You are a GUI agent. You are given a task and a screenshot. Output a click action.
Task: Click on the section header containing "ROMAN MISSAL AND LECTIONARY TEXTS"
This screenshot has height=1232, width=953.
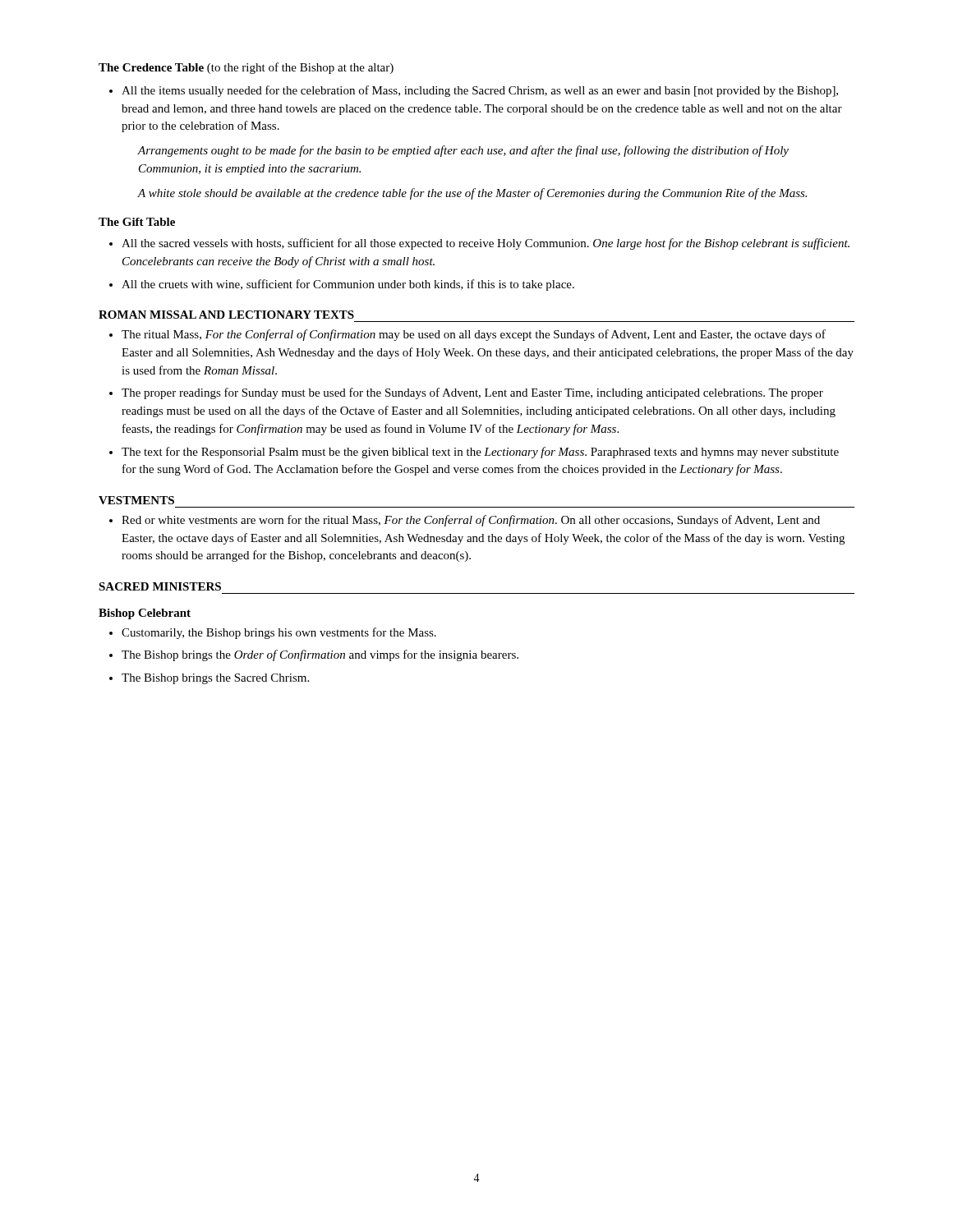(476, 315)
